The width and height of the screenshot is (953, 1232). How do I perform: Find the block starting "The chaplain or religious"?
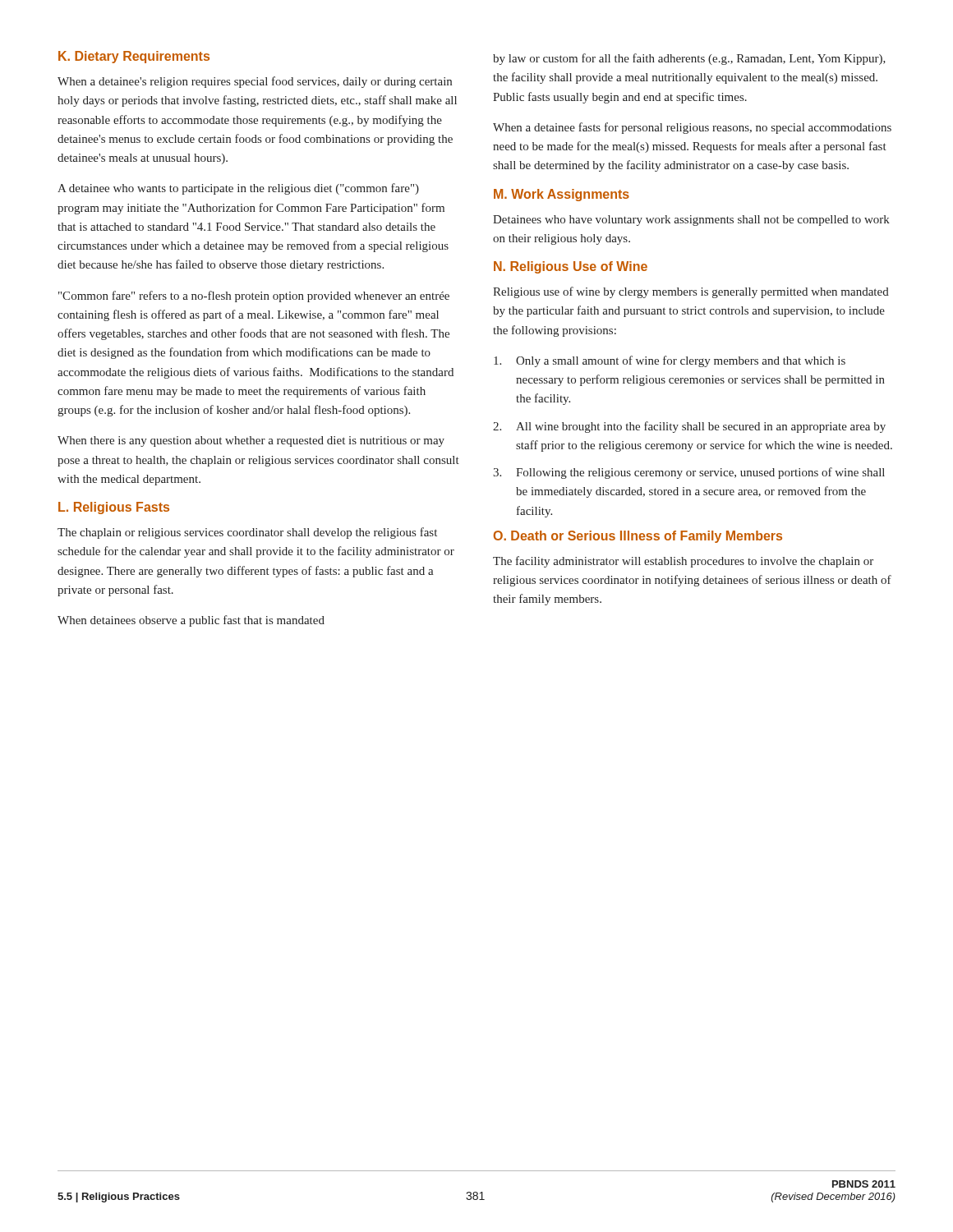[259, 561]
